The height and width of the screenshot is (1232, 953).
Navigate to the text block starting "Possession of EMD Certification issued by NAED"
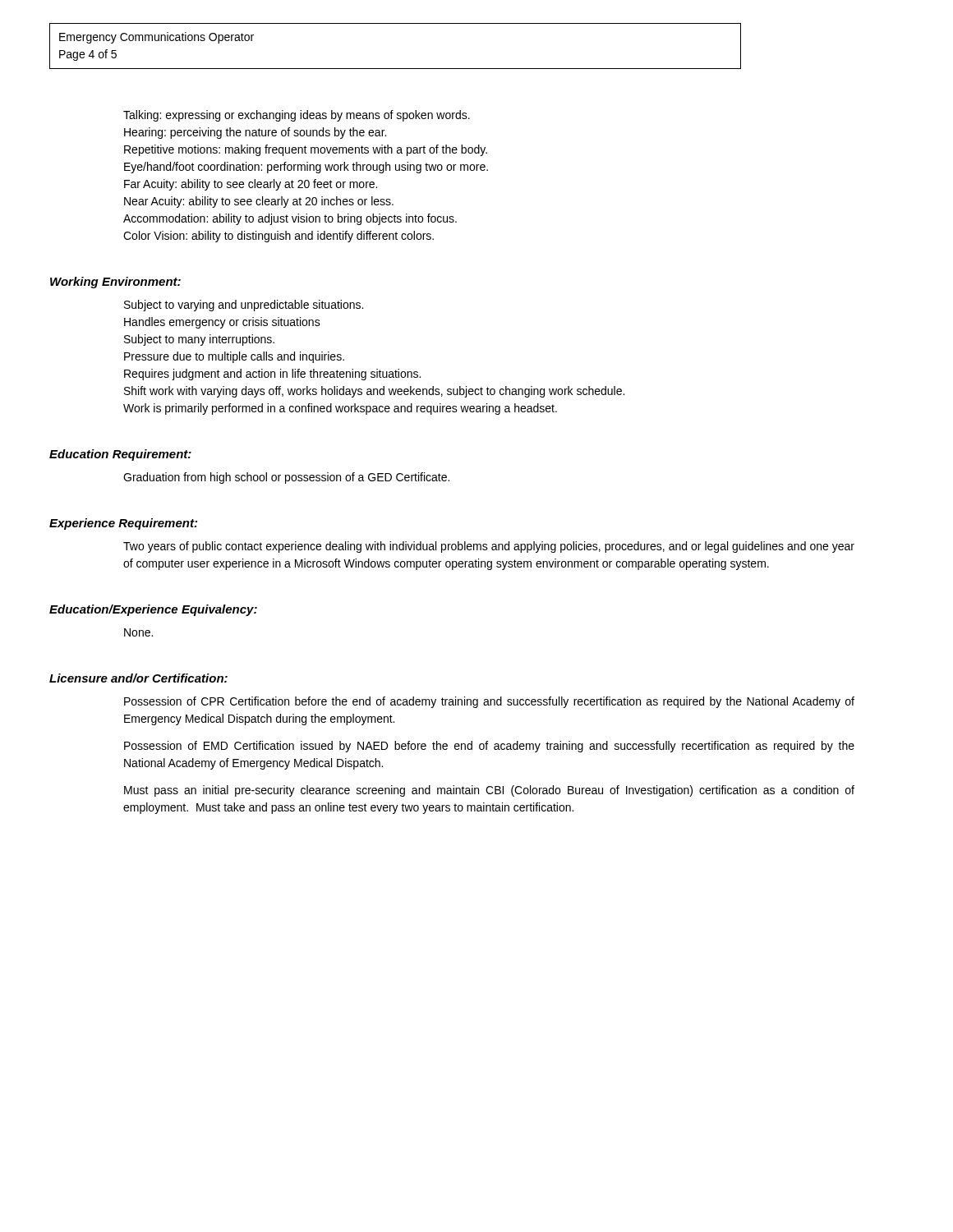(489, 754)
